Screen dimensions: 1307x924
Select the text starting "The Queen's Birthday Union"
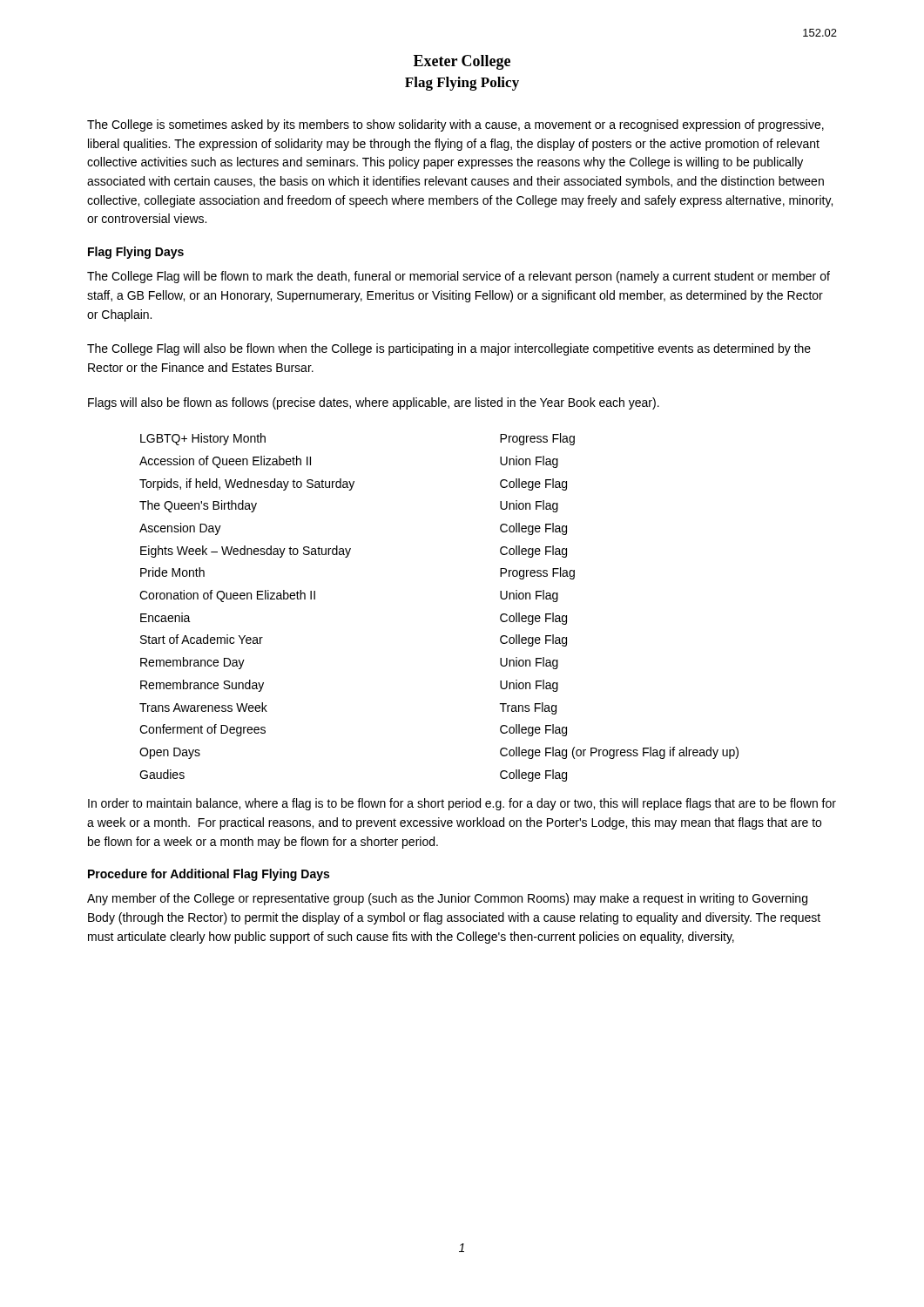click(x=196, y=506)
